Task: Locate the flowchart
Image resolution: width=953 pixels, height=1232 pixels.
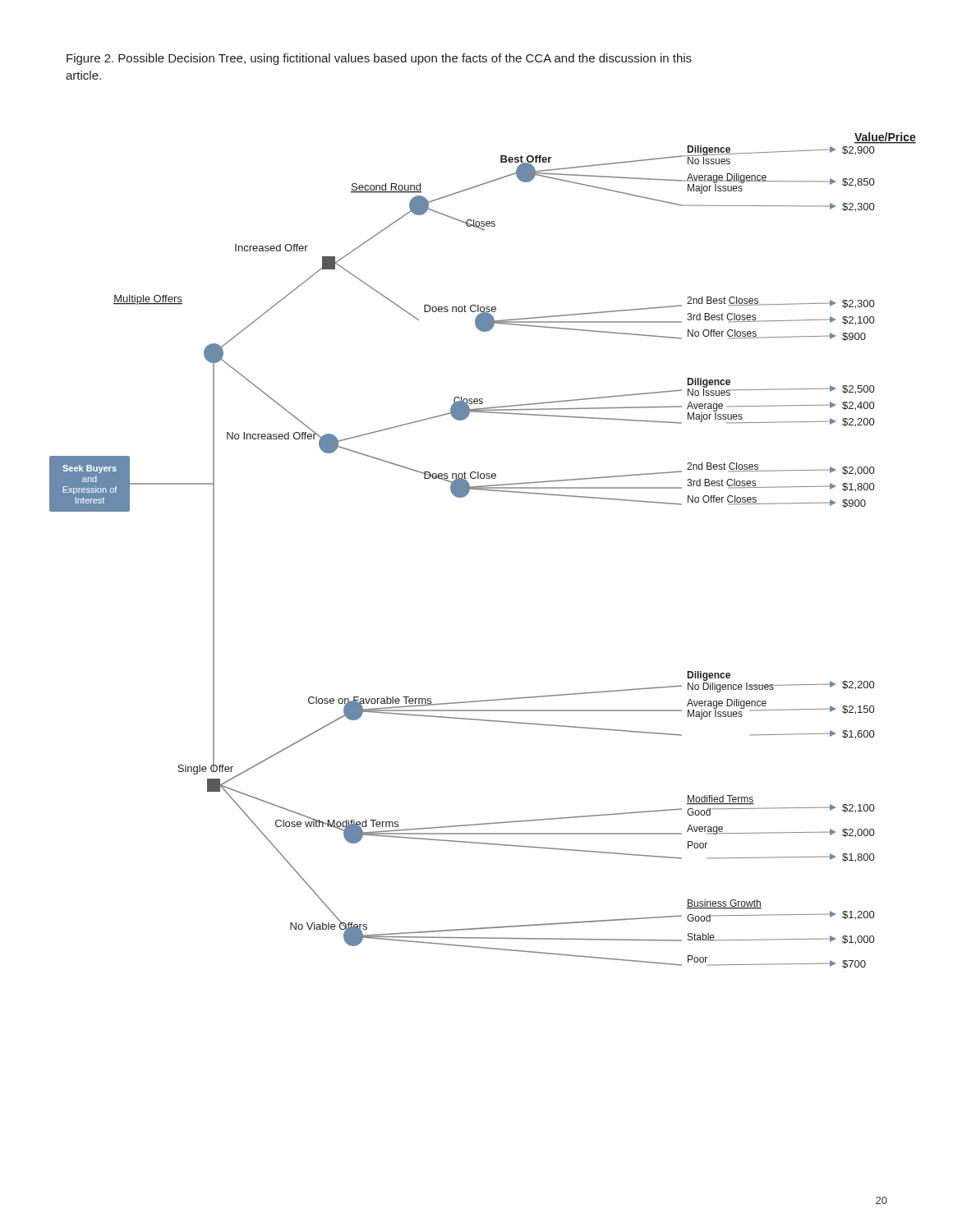Action: tap(485, 616)
